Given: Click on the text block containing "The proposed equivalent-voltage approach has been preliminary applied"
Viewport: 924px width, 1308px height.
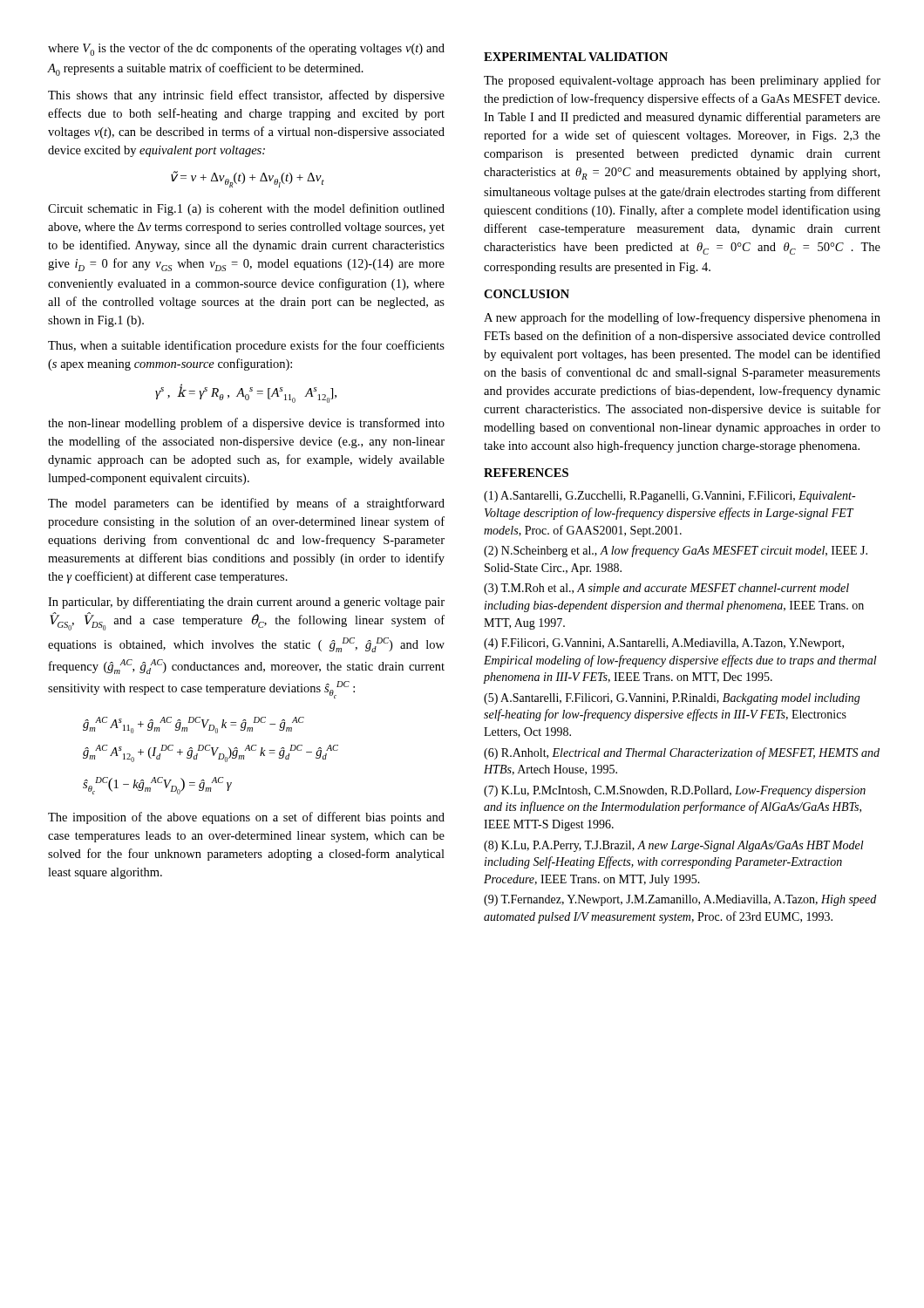Looking at the screenshot, I should point(682,174).
